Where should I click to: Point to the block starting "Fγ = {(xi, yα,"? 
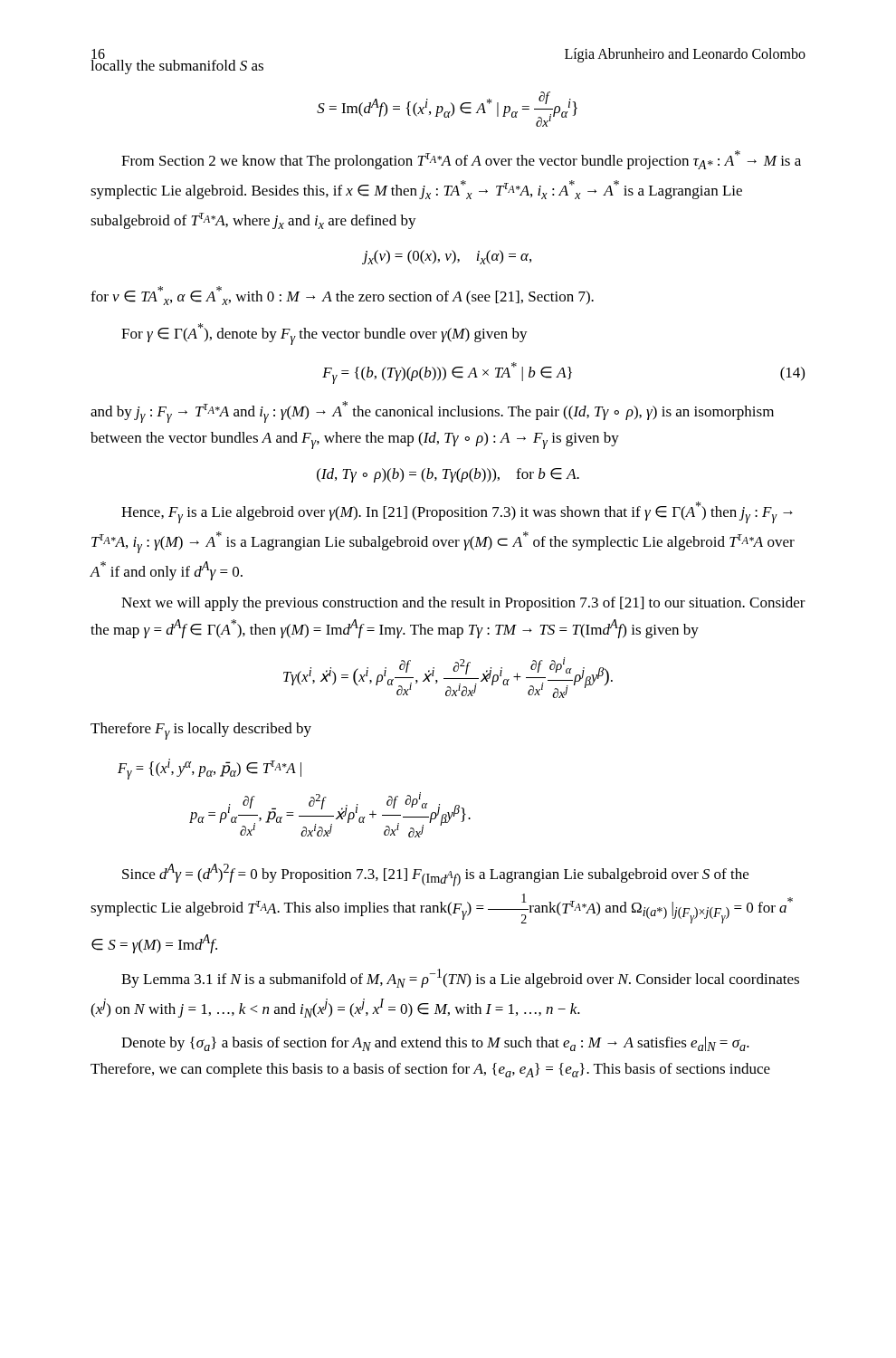click(294, 802)
